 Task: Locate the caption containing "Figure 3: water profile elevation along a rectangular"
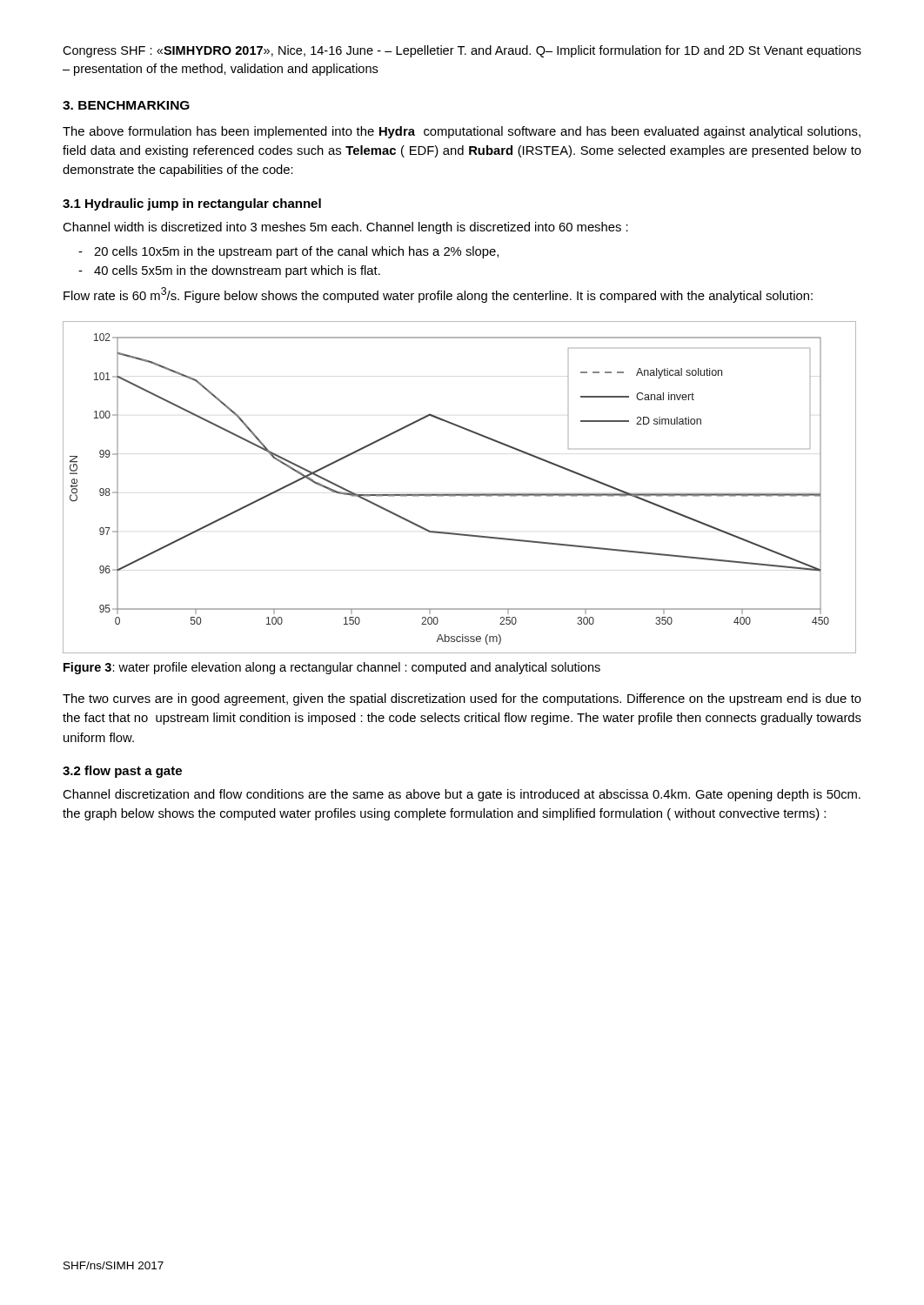click(332, 668)
